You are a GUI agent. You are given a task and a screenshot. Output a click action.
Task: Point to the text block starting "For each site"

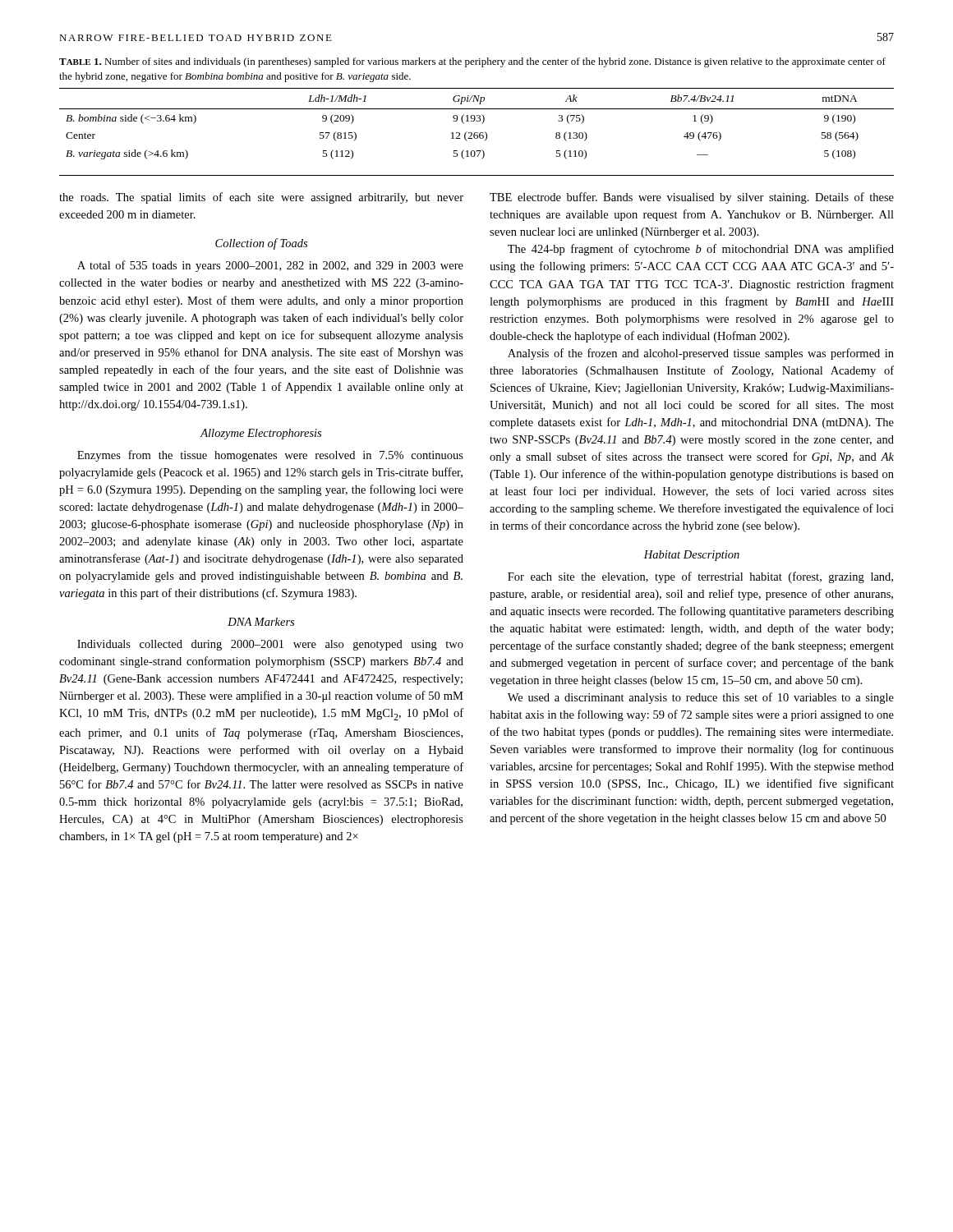(x=692, y=628)
